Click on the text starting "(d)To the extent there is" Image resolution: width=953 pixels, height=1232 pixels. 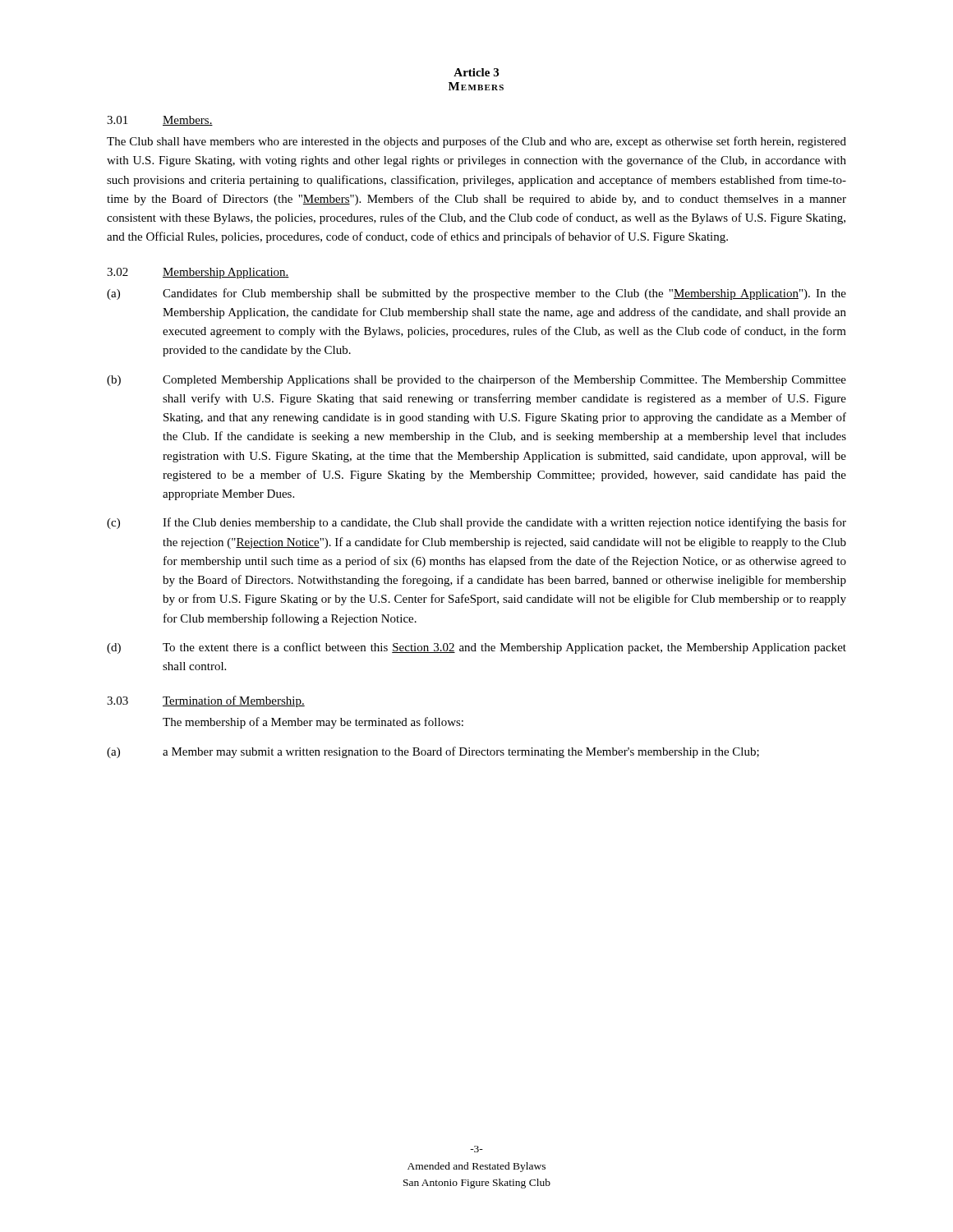tap(476, 655)
